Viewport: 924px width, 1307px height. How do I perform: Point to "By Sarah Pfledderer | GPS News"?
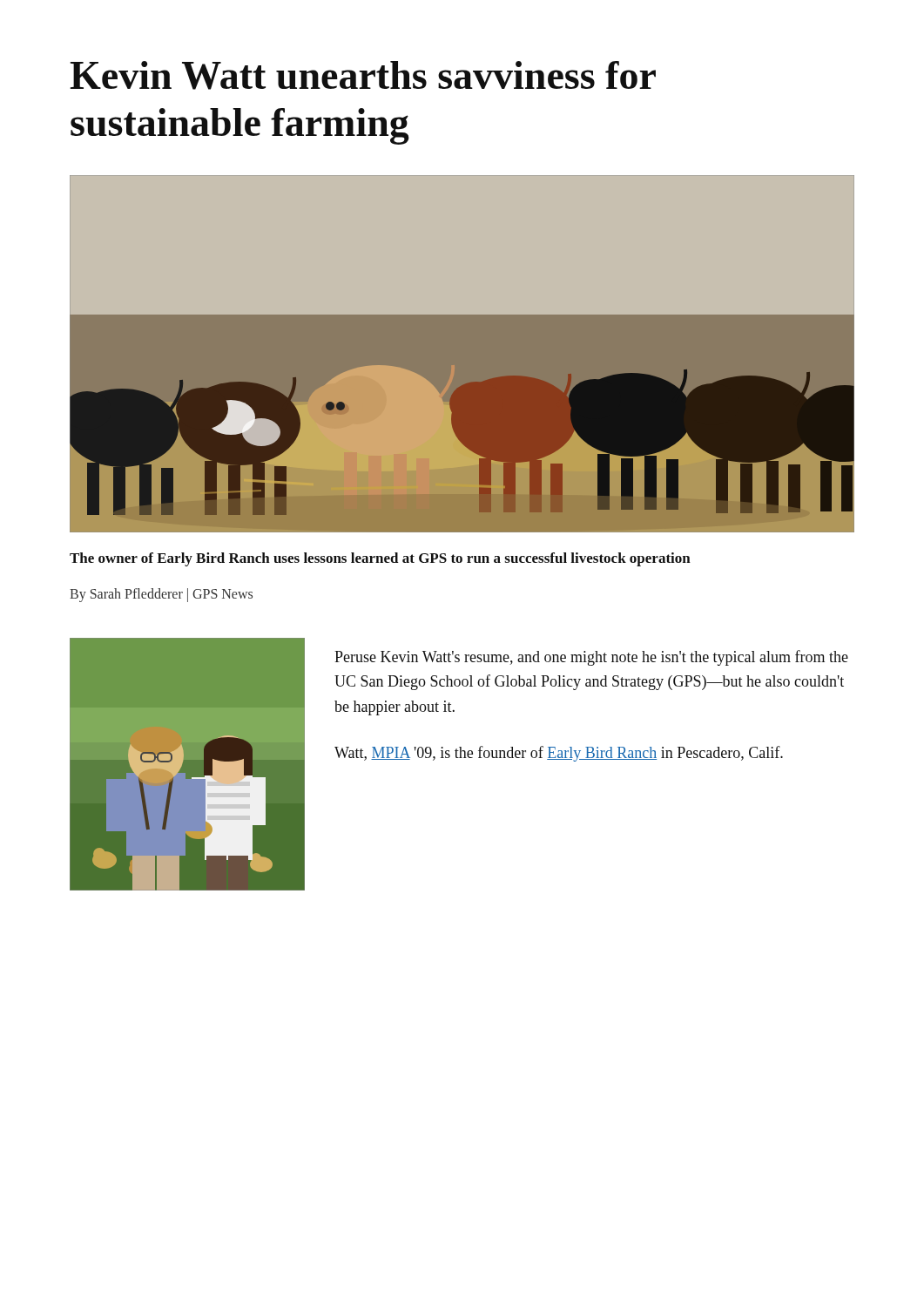click(x=161, y=594)
